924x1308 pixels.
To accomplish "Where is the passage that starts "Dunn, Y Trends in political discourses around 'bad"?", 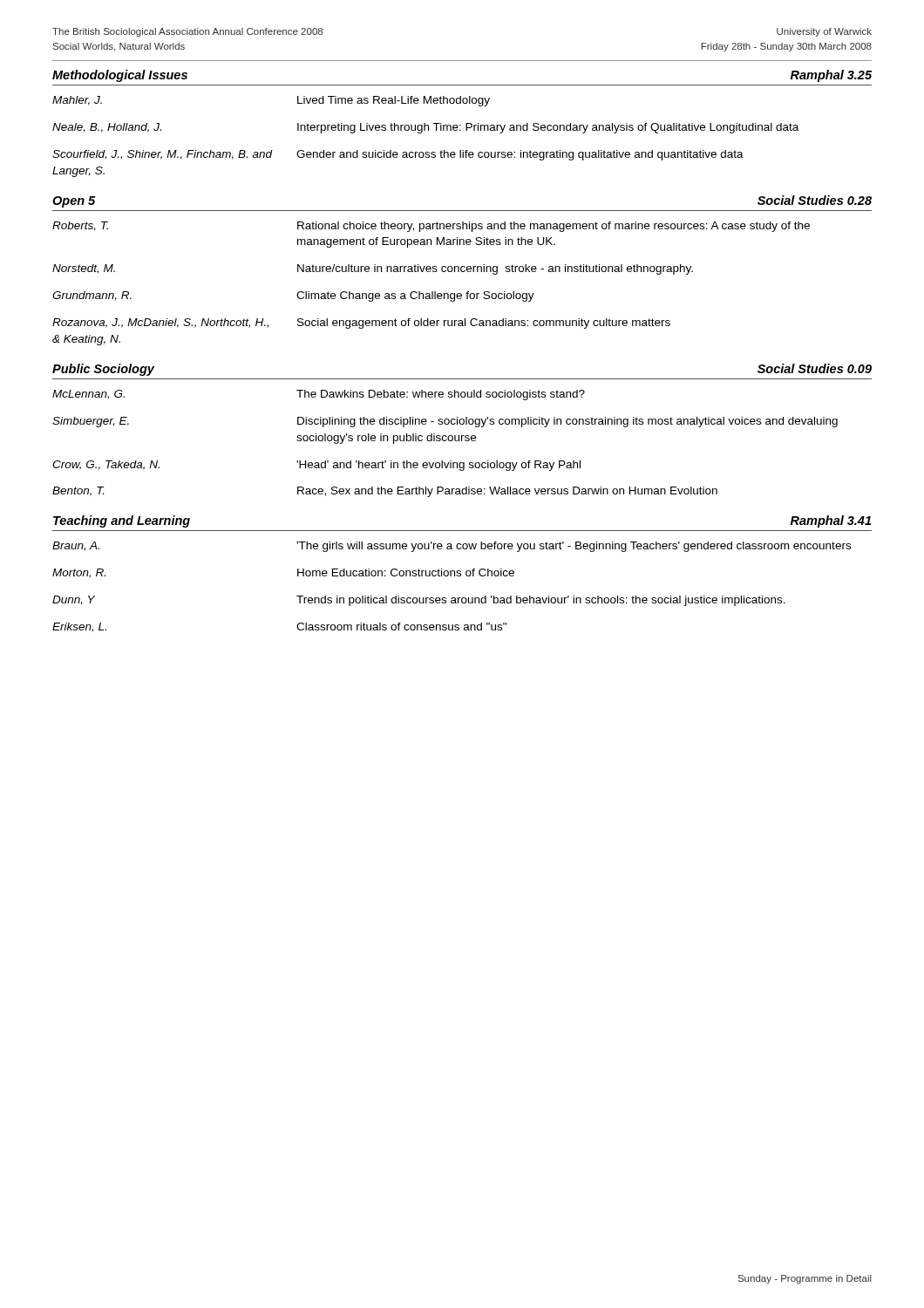I will [462, 601].
